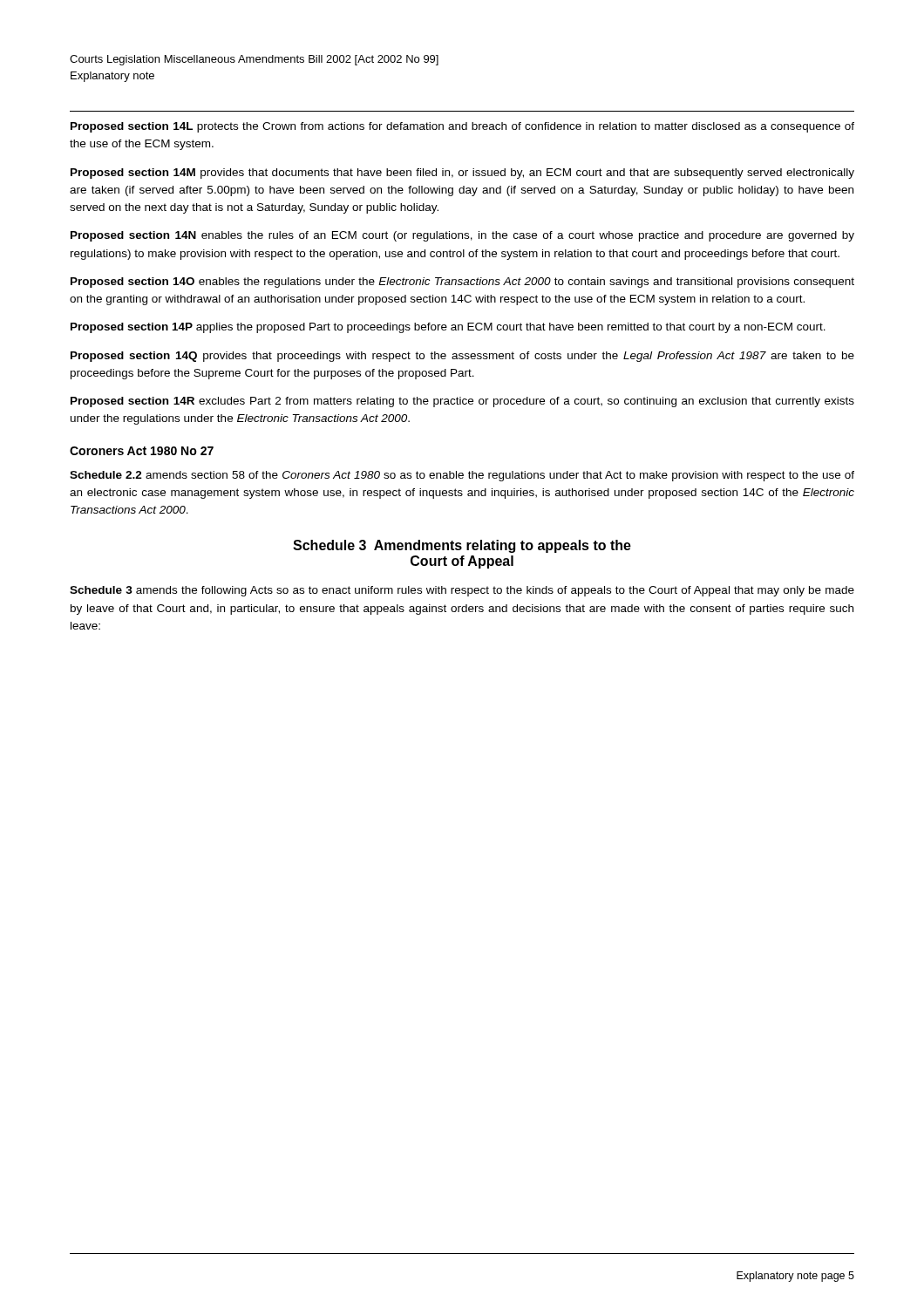Navigate to the text block starting "Proposed section 14M"
The image size is (924, 1308).
tap(462, 190)
